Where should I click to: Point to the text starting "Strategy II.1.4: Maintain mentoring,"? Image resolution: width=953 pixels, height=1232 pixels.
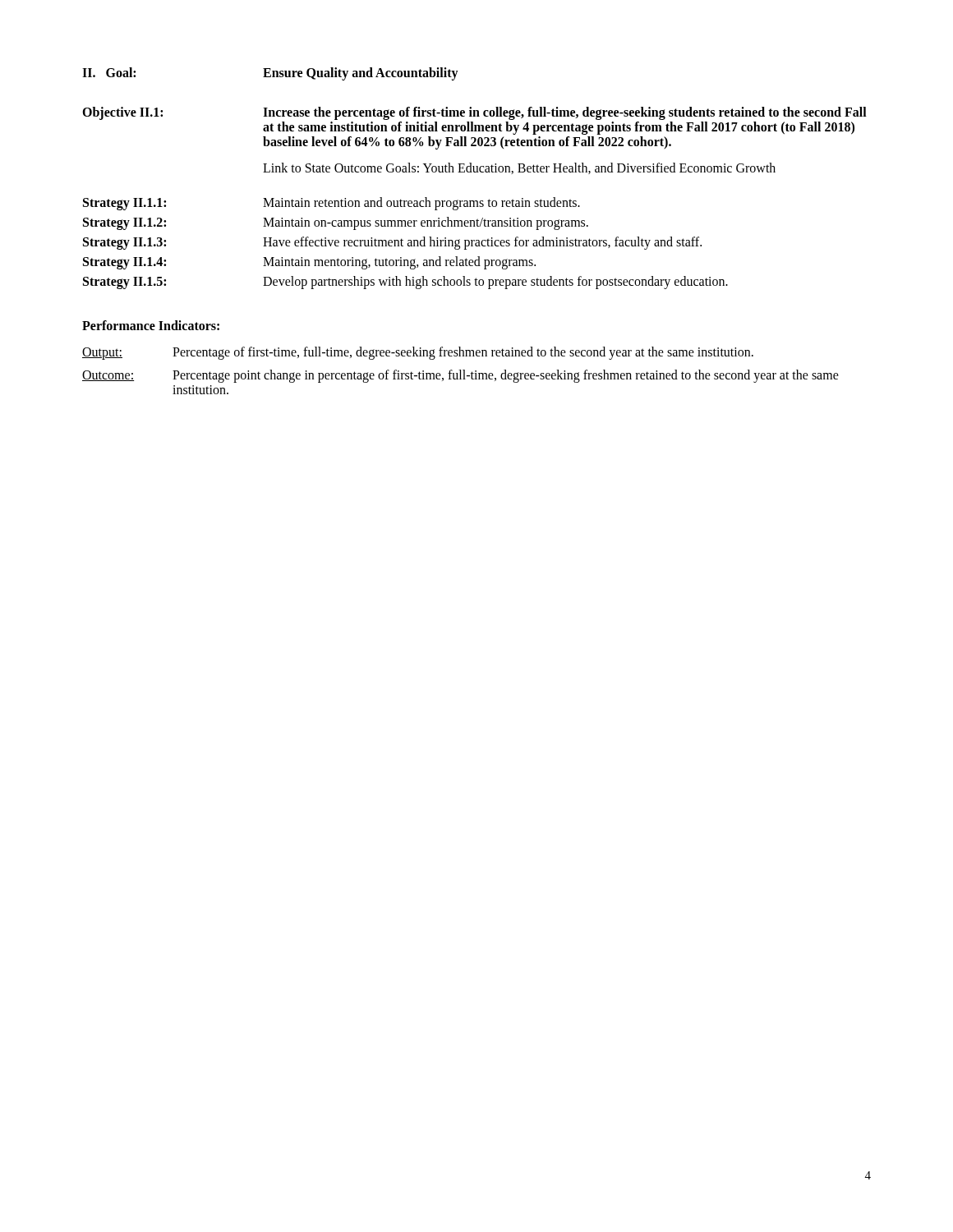pyautogui.click(x=476, y=262)
